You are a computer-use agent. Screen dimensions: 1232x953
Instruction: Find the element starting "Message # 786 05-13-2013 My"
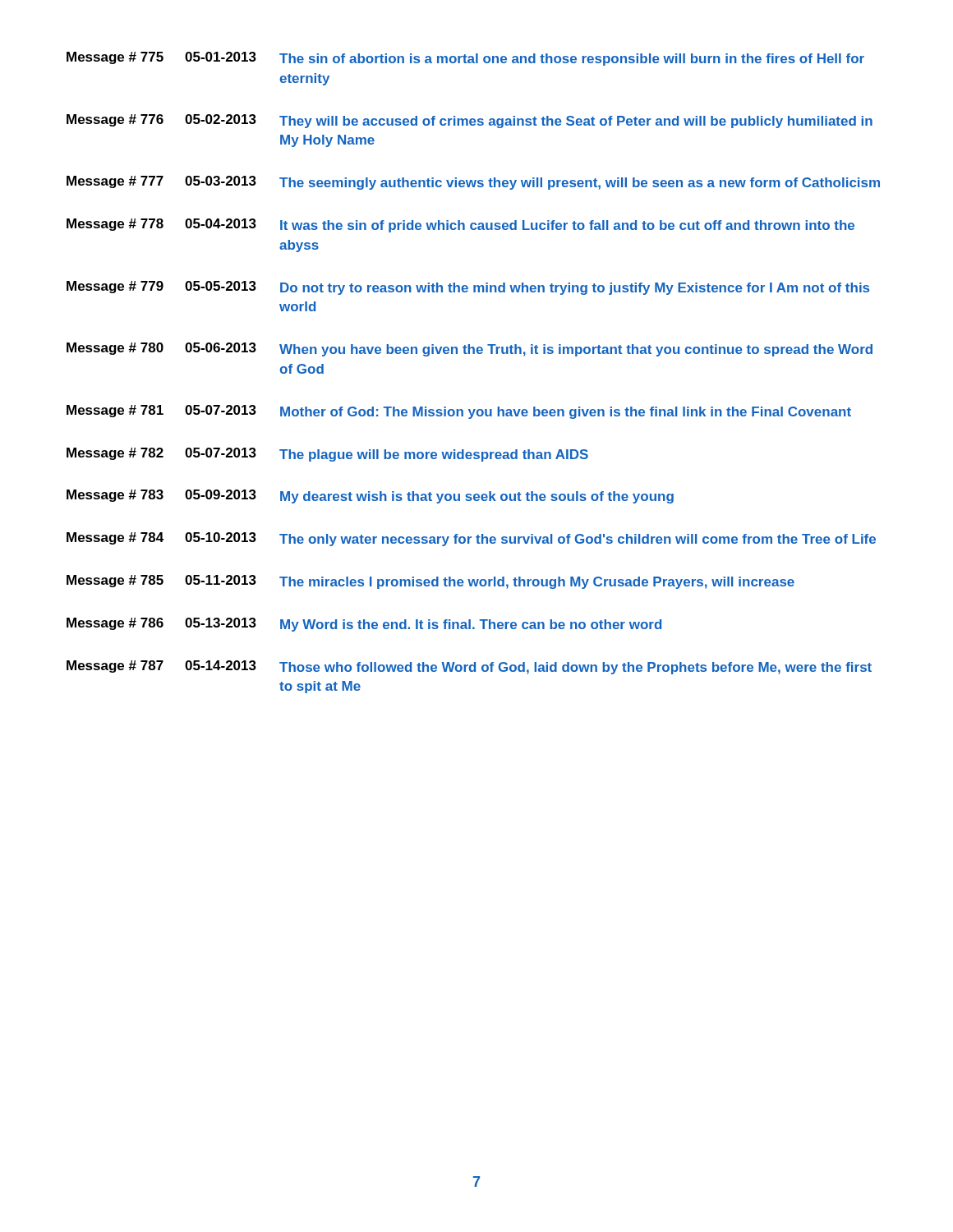[476, 625]
